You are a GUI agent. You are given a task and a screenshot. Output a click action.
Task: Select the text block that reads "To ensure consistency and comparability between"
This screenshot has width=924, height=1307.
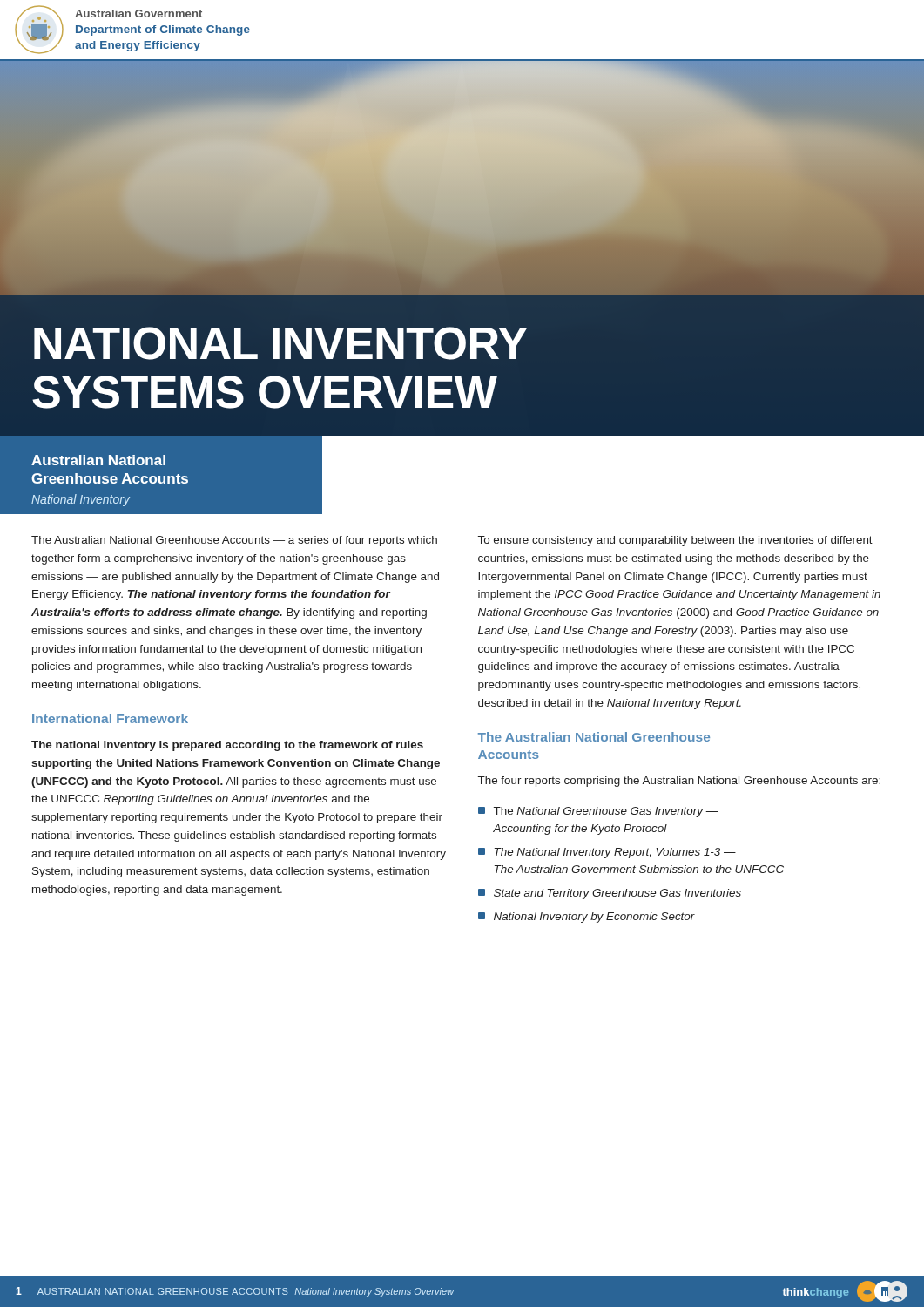click(679, 621)
